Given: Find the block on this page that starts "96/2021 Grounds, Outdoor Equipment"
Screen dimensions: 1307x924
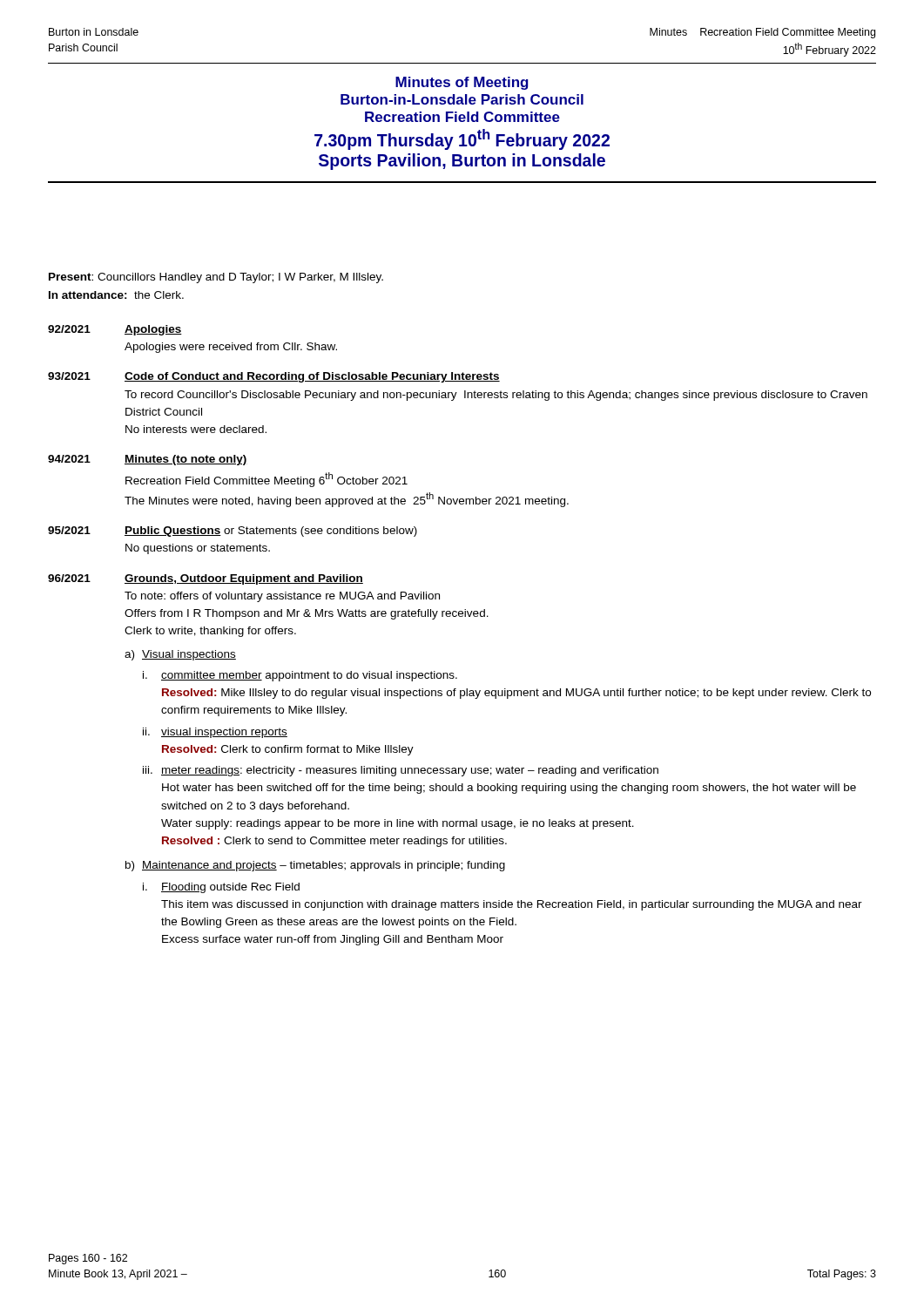Looking at the screenshot, I should click(462, 759).
